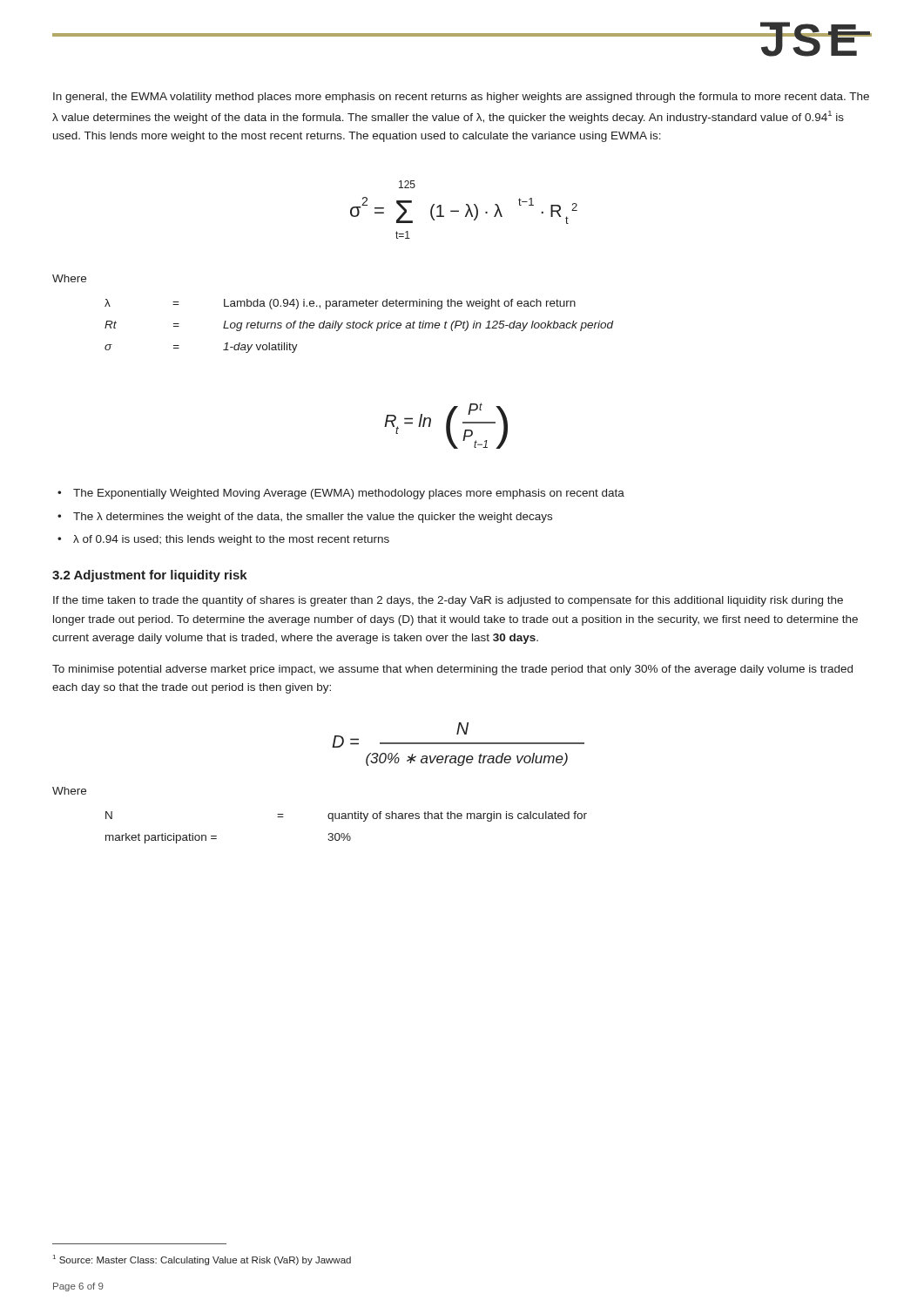Image resolution: width=924 pixels, height=1307 pixels.
Task: Where is the formula that starts "R t = ln ("?
Action: [462, 421]
